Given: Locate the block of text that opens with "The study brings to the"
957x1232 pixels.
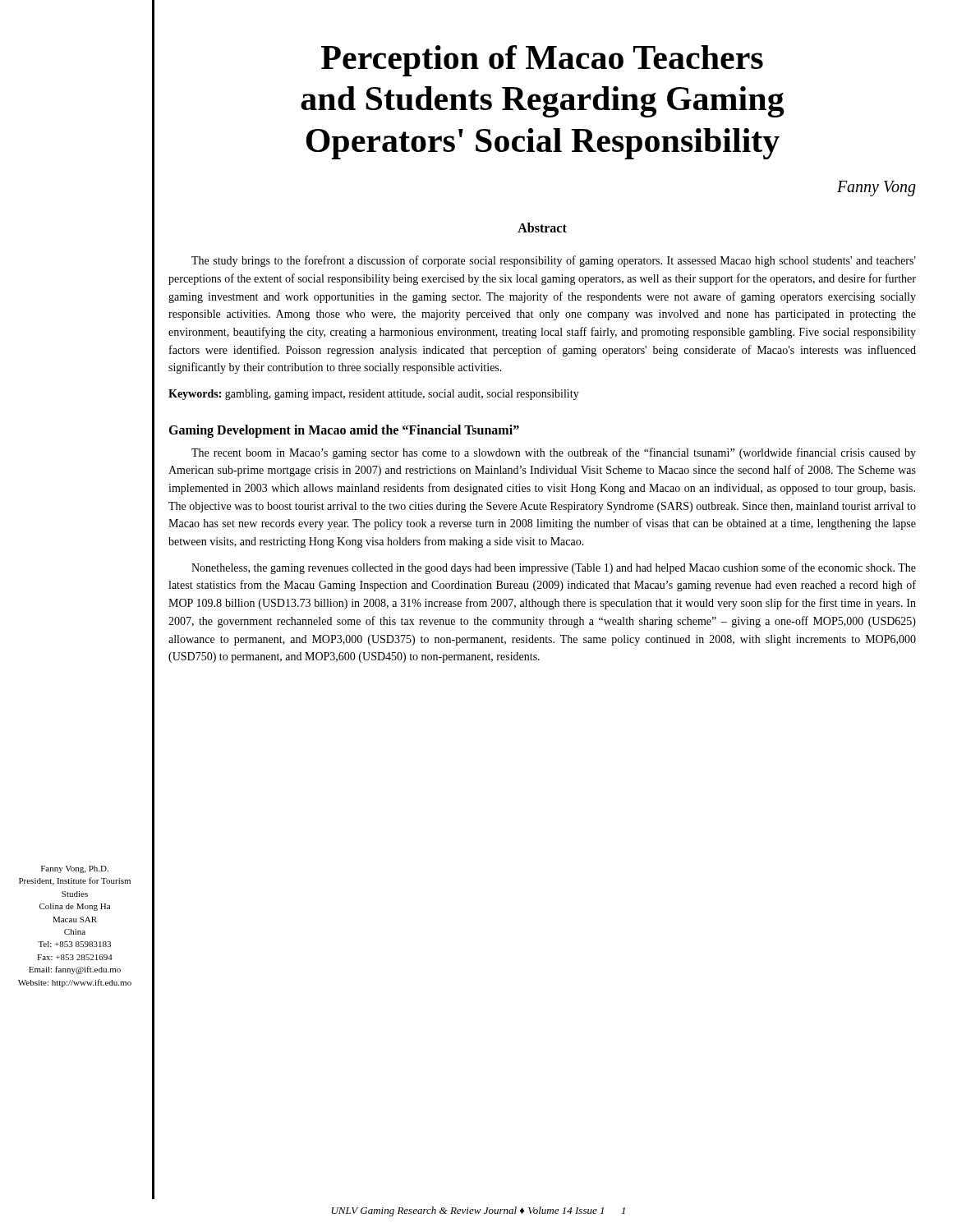Looking at the screenshot, I should click(542, 315).
